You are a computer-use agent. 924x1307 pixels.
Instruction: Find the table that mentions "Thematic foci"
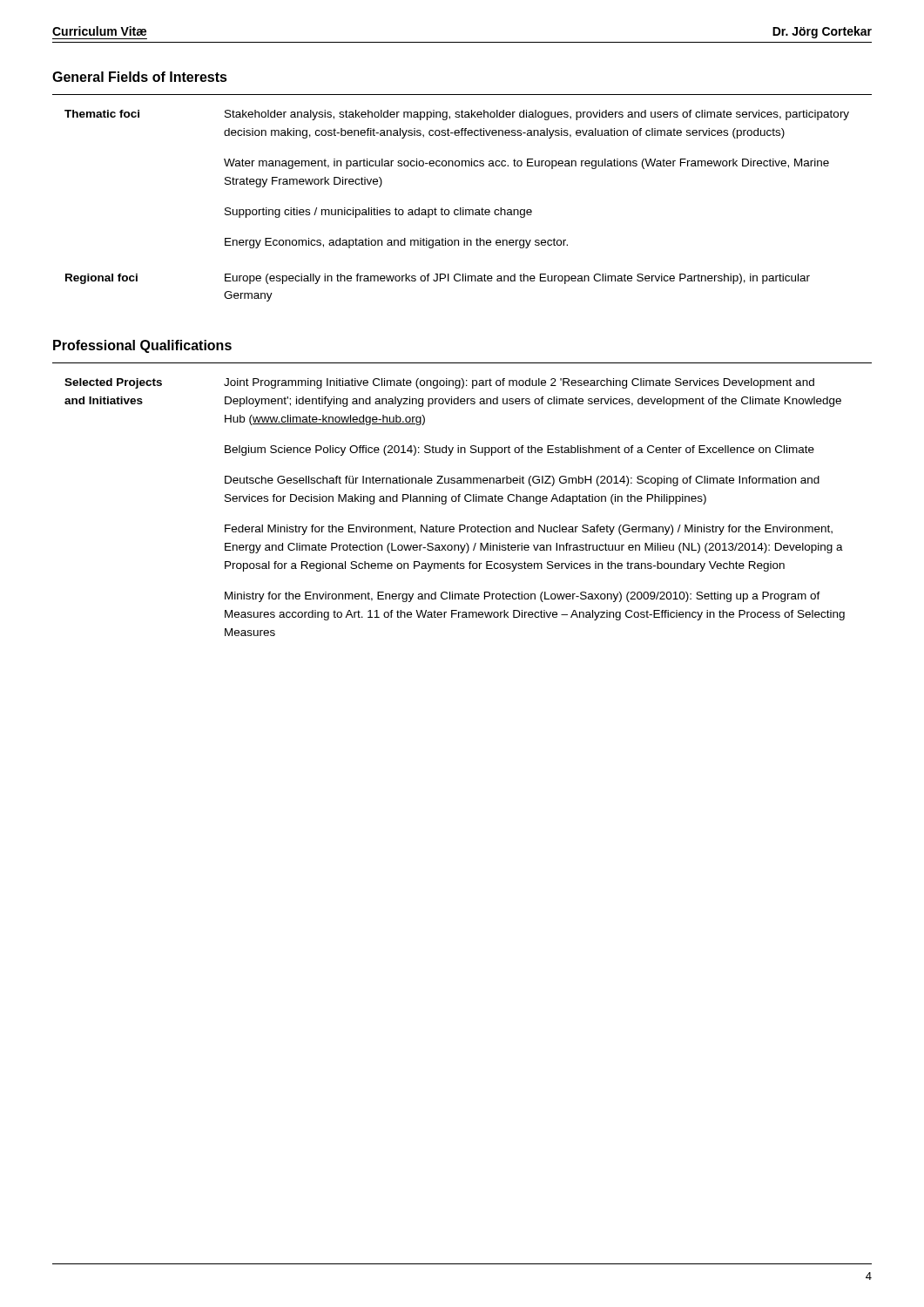pos(462,204)
